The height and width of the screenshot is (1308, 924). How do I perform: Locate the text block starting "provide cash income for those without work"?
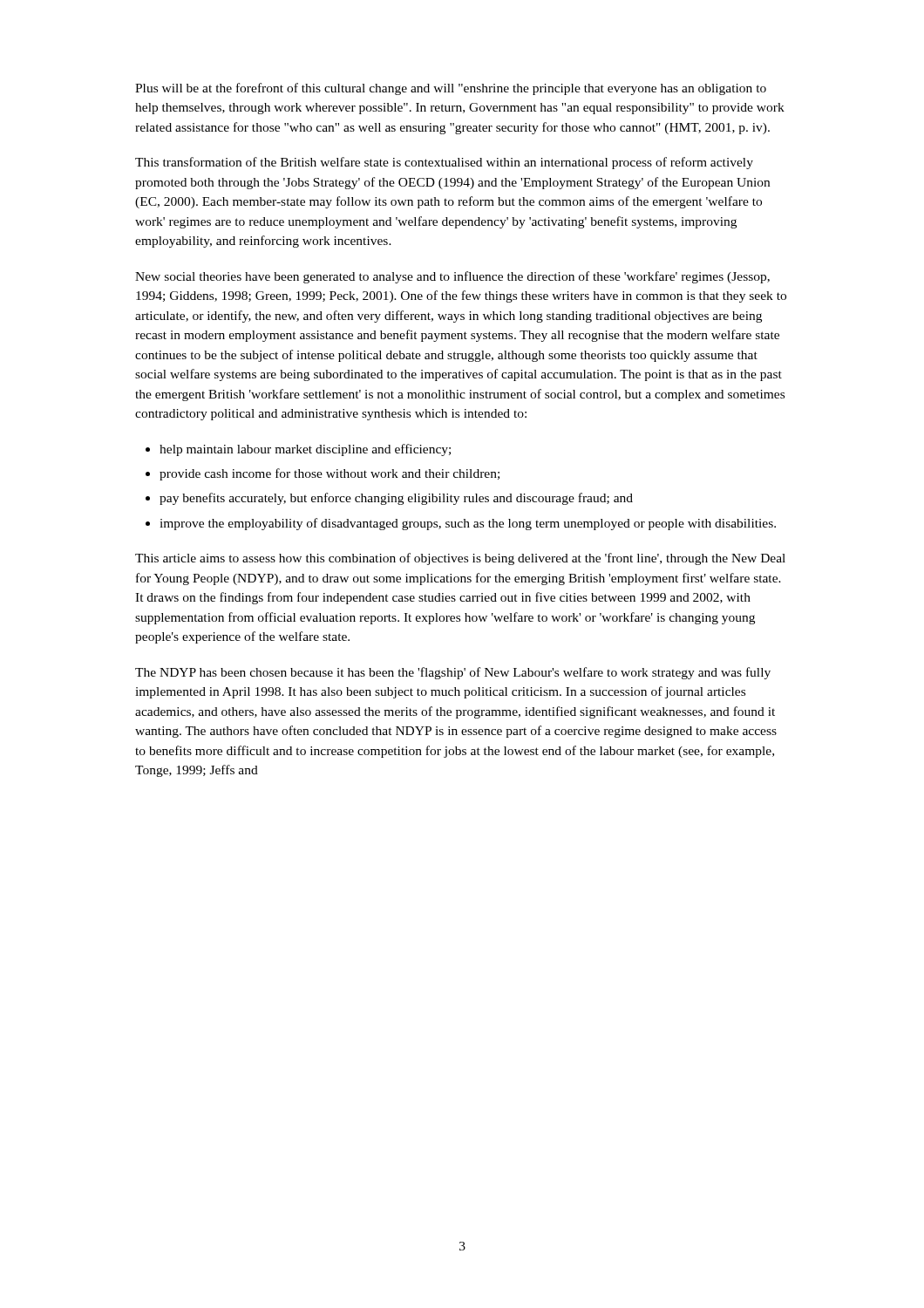click(330, 473)
